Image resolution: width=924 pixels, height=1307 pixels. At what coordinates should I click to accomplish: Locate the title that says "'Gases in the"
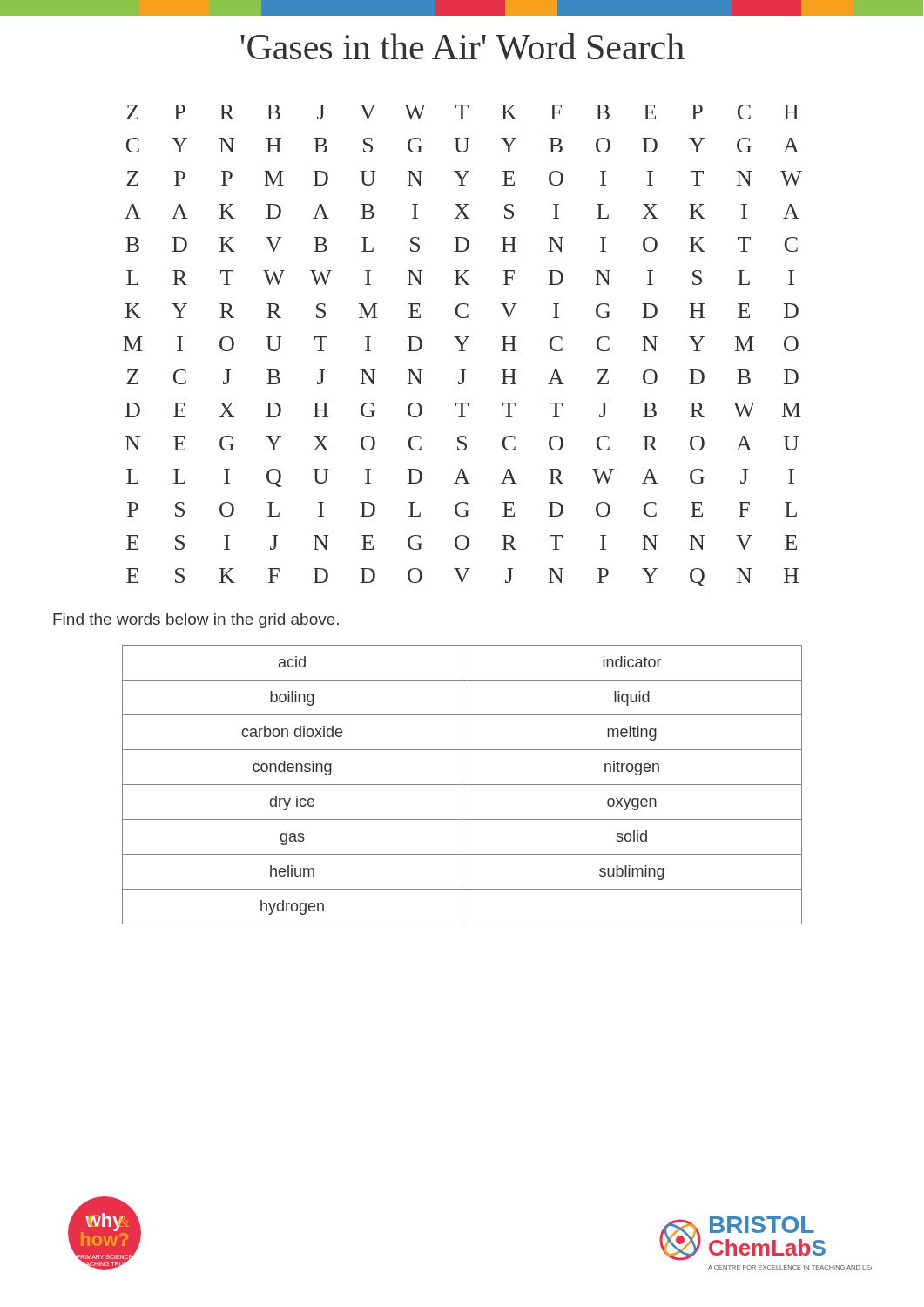click(462, 47)
